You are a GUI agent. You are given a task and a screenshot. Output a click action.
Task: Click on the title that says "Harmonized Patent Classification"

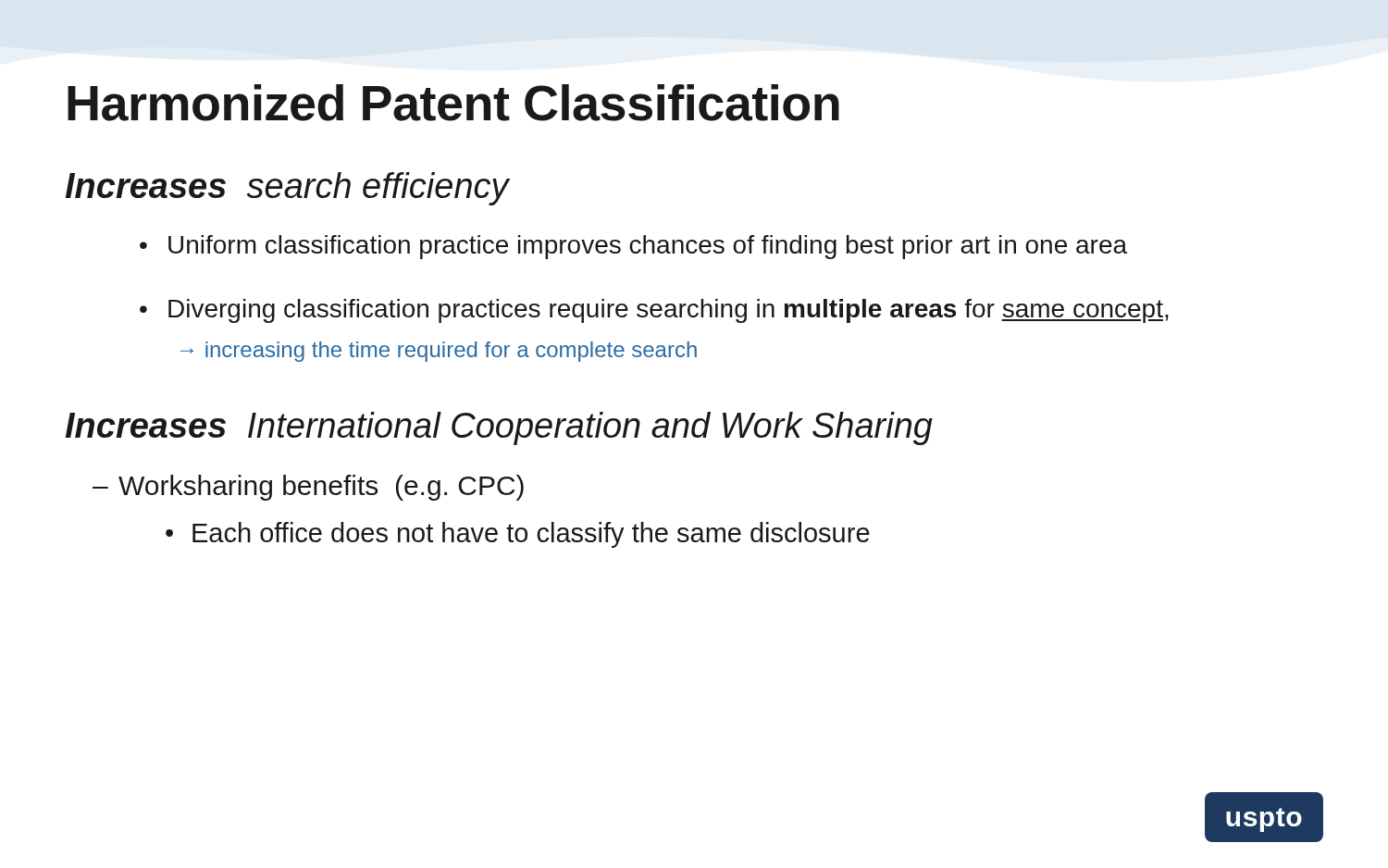[453, 103]
